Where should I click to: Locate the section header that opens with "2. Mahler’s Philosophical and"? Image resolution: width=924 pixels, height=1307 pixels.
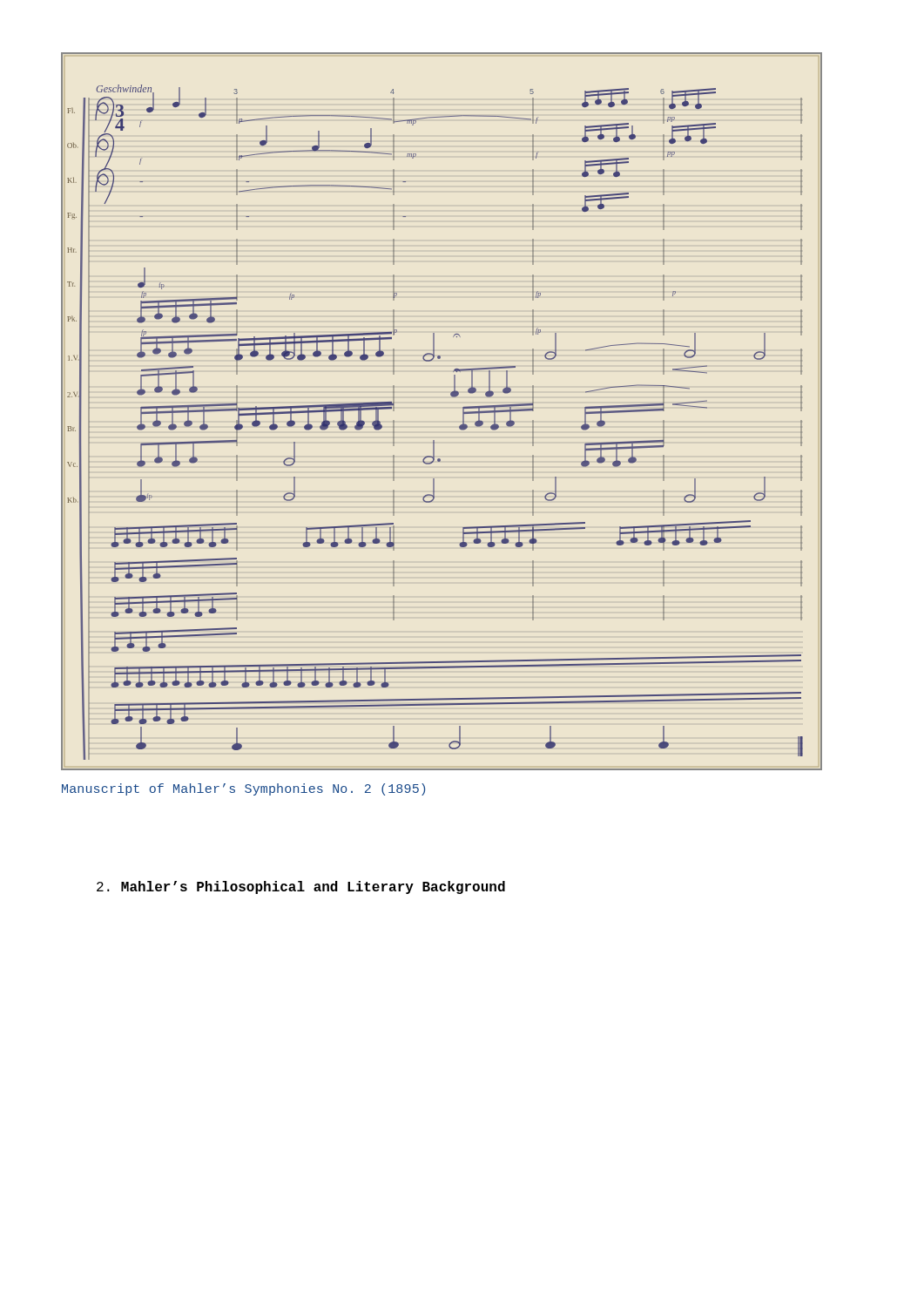click(x=301, y=888)
